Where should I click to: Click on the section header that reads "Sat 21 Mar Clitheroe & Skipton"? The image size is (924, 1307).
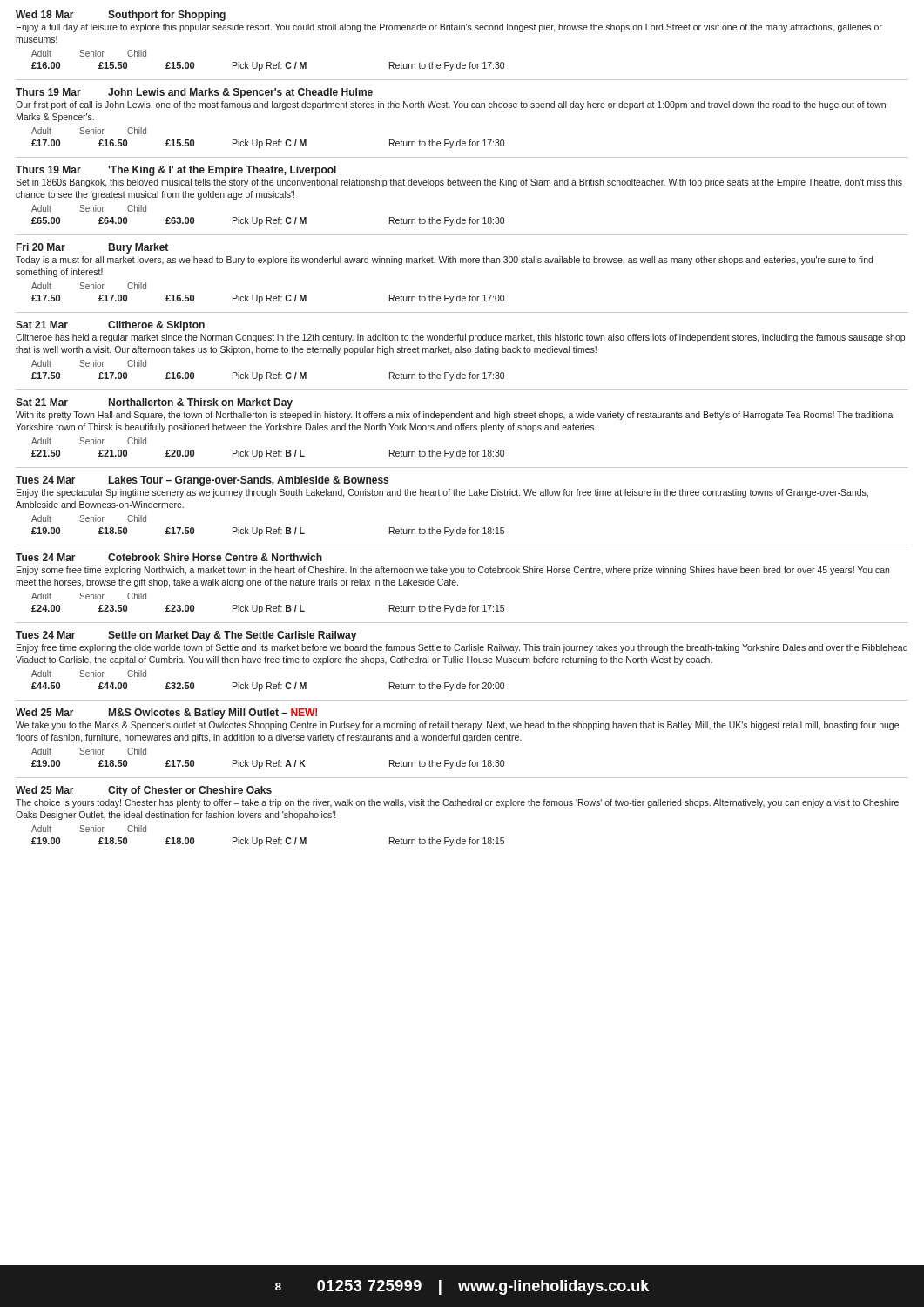(x=110, y=325)
